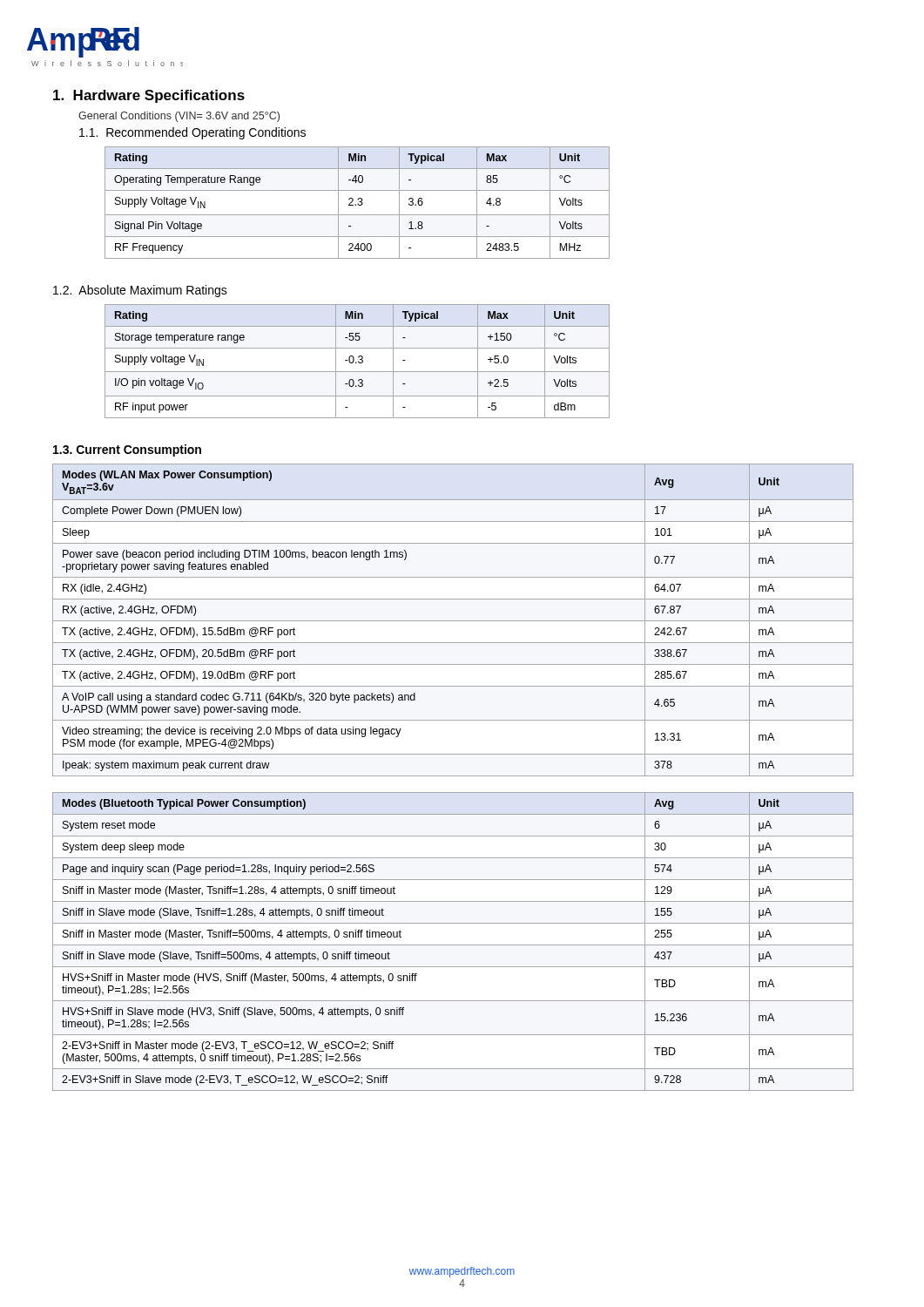
Task: Locate the text "1.1. Recommended Operating Conditions"
Action: (x=192, y=132)
